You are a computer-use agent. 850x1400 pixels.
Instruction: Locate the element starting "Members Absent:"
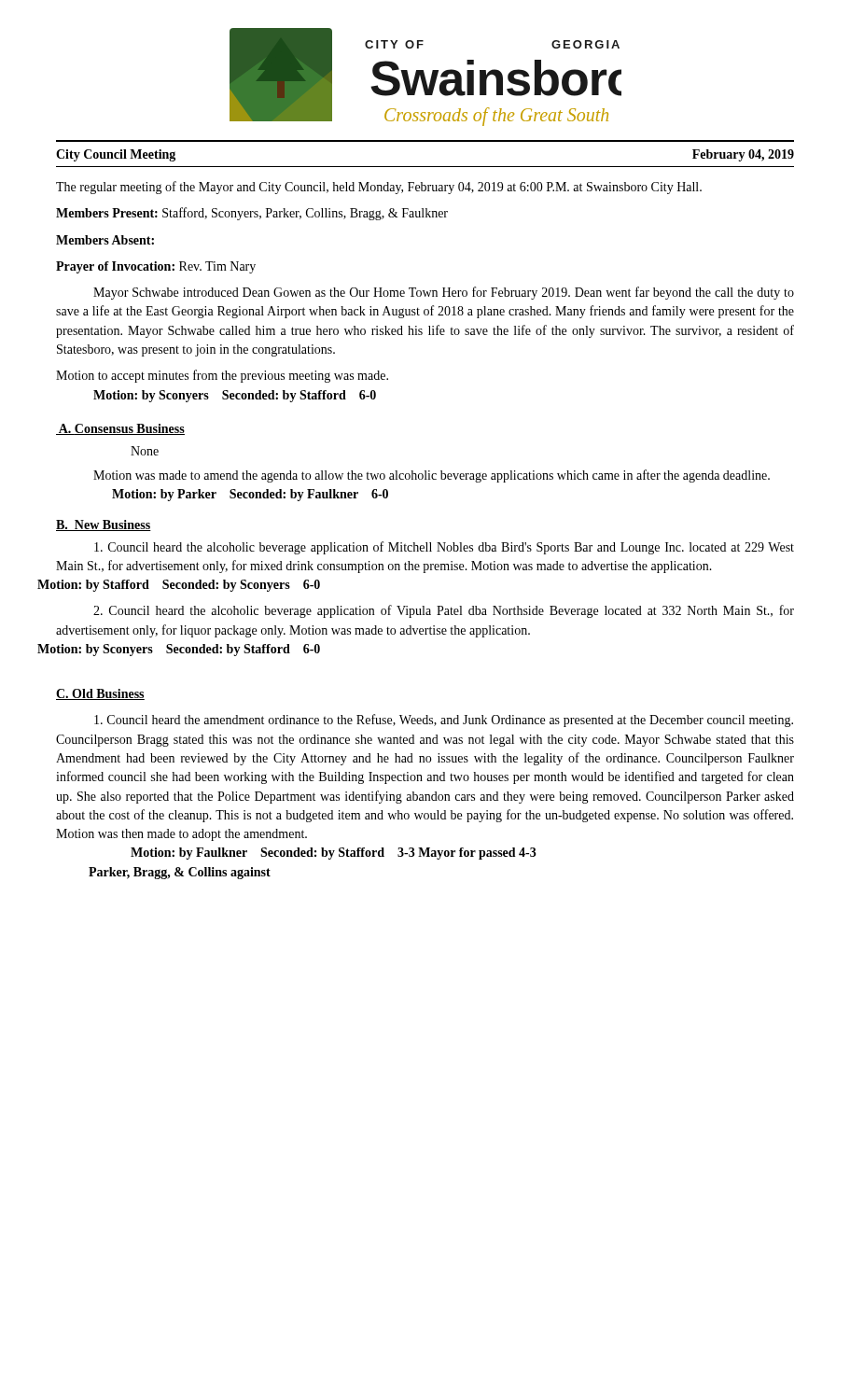106,240
